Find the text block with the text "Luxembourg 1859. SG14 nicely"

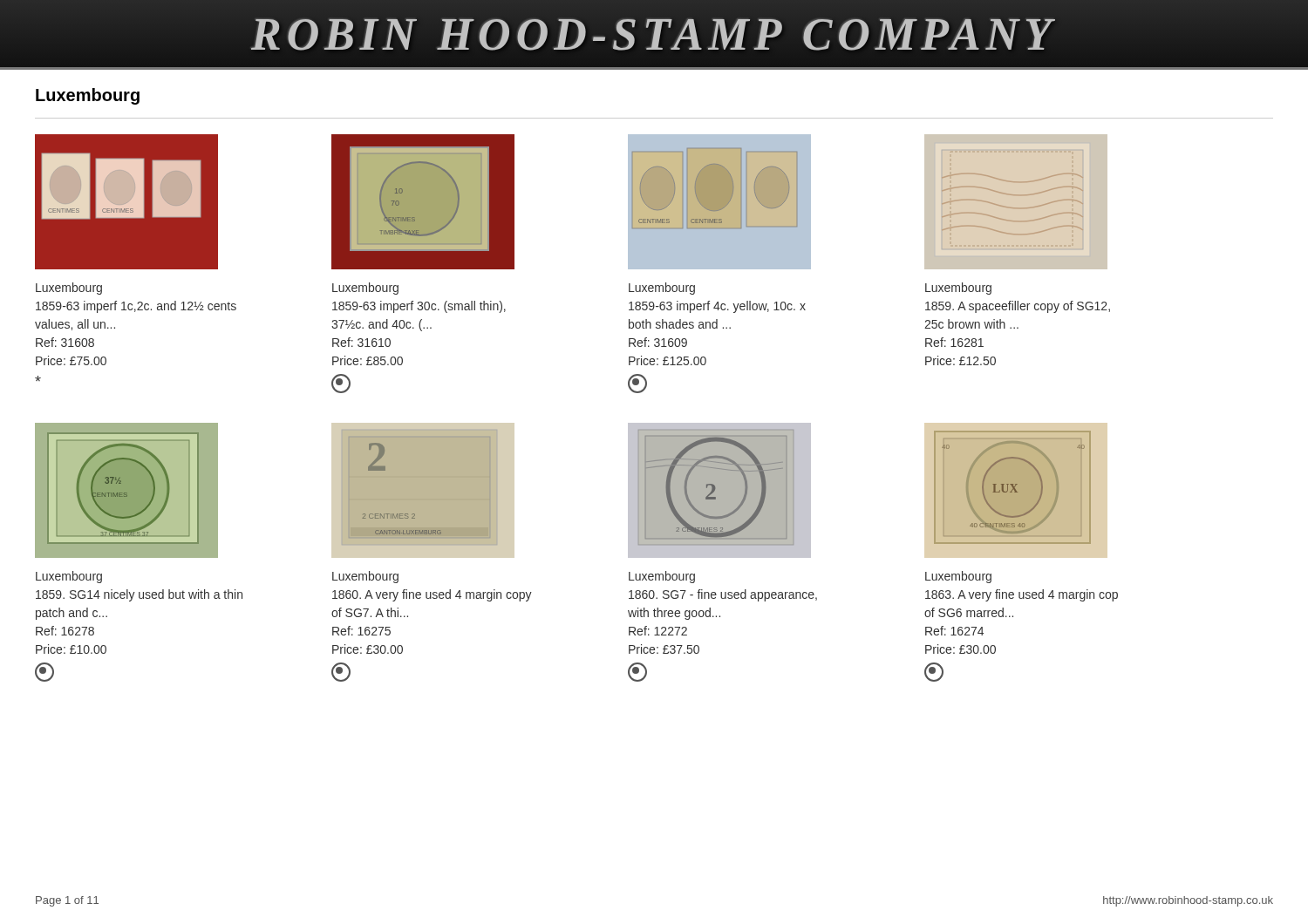pyautogui.click(x=69, y=577)
